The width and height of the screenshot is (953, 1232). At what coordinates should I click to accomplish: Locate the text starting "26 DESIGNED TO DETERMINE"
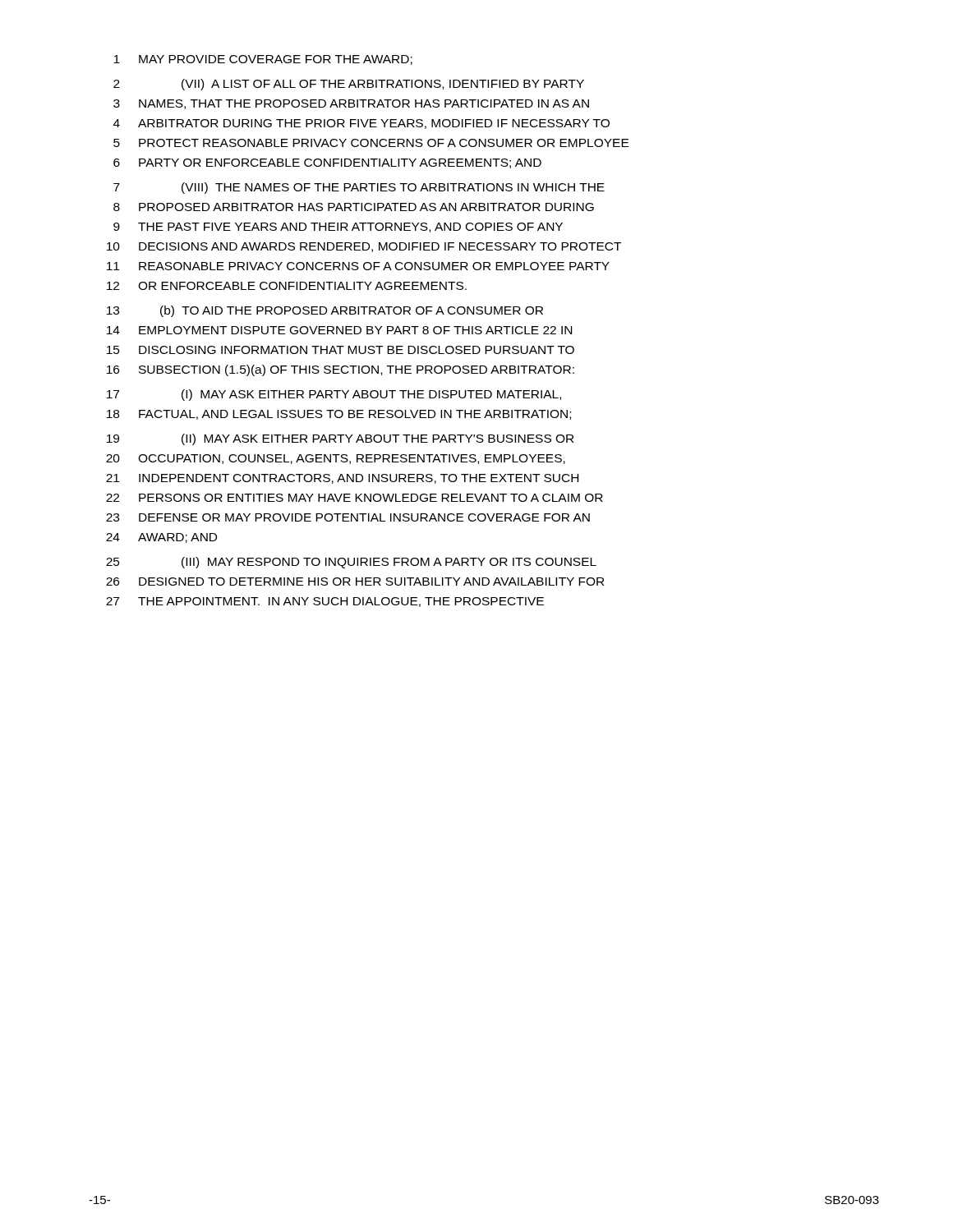[x=484, y=582]
